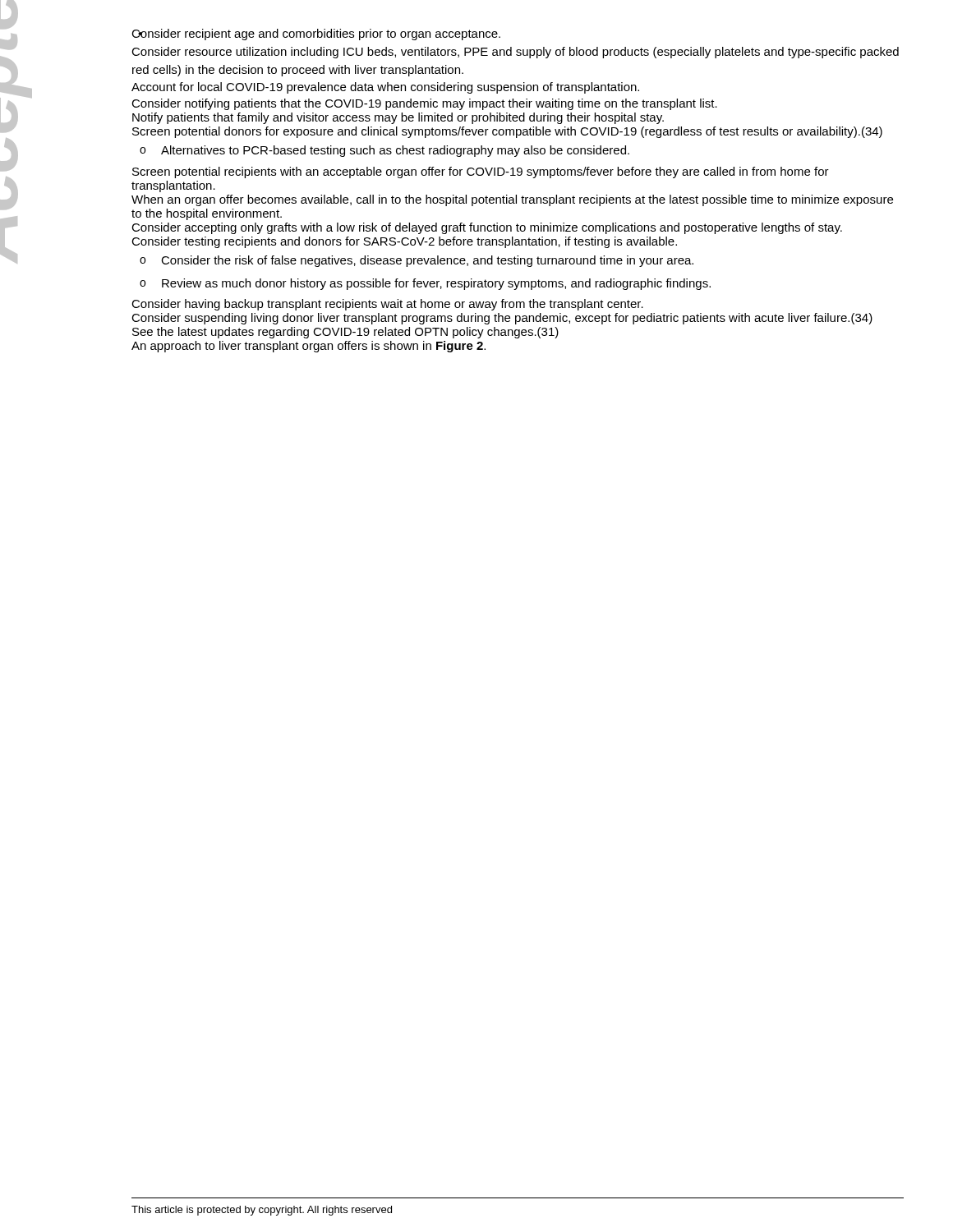This screenshot has width=953, height=1232.
Task: Point to the element starting "Consider recipient age and"
Action: pos(316,34)
